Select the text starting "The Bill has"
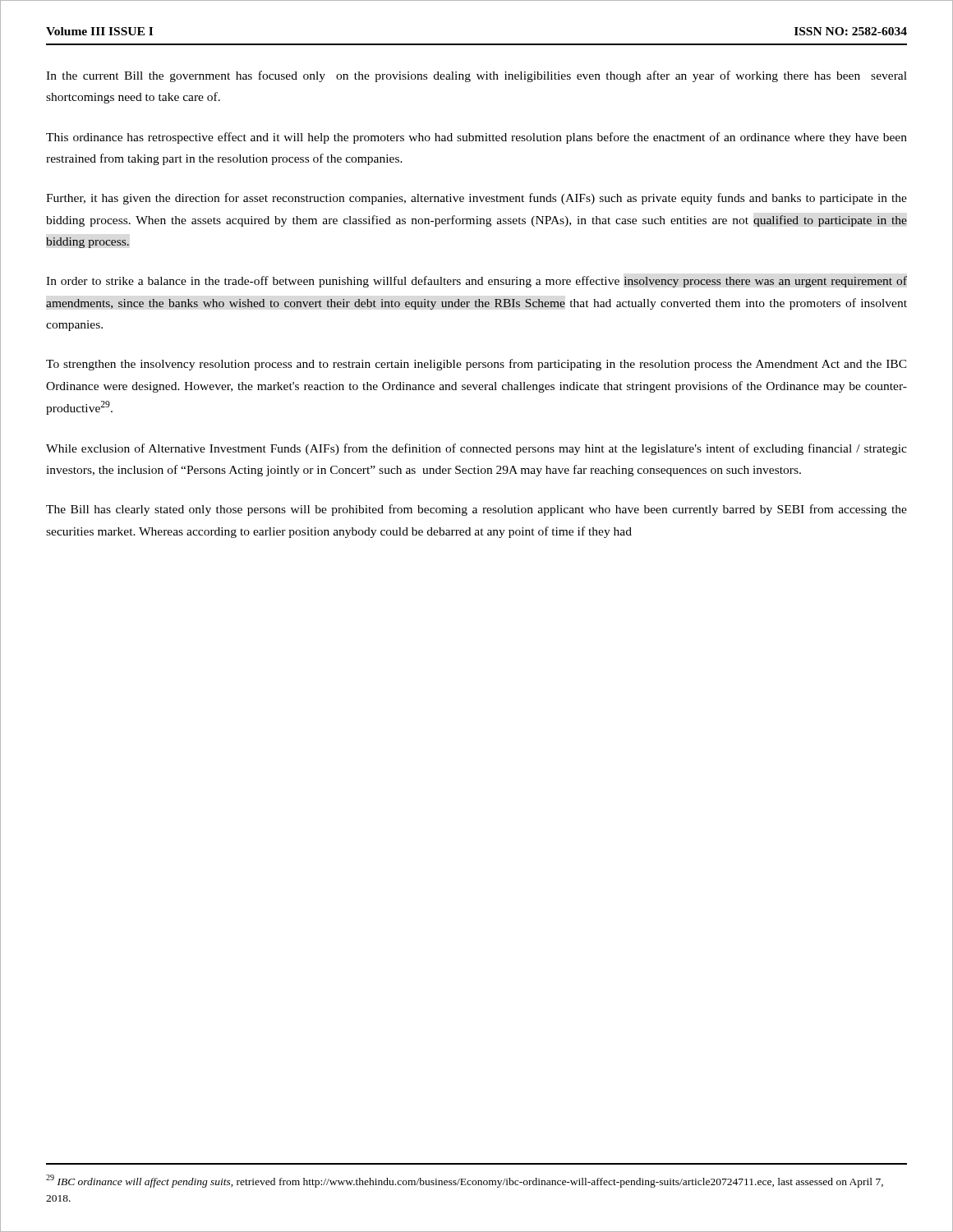Viewport: 953px width, 1232px height. (x=476, y=520)
